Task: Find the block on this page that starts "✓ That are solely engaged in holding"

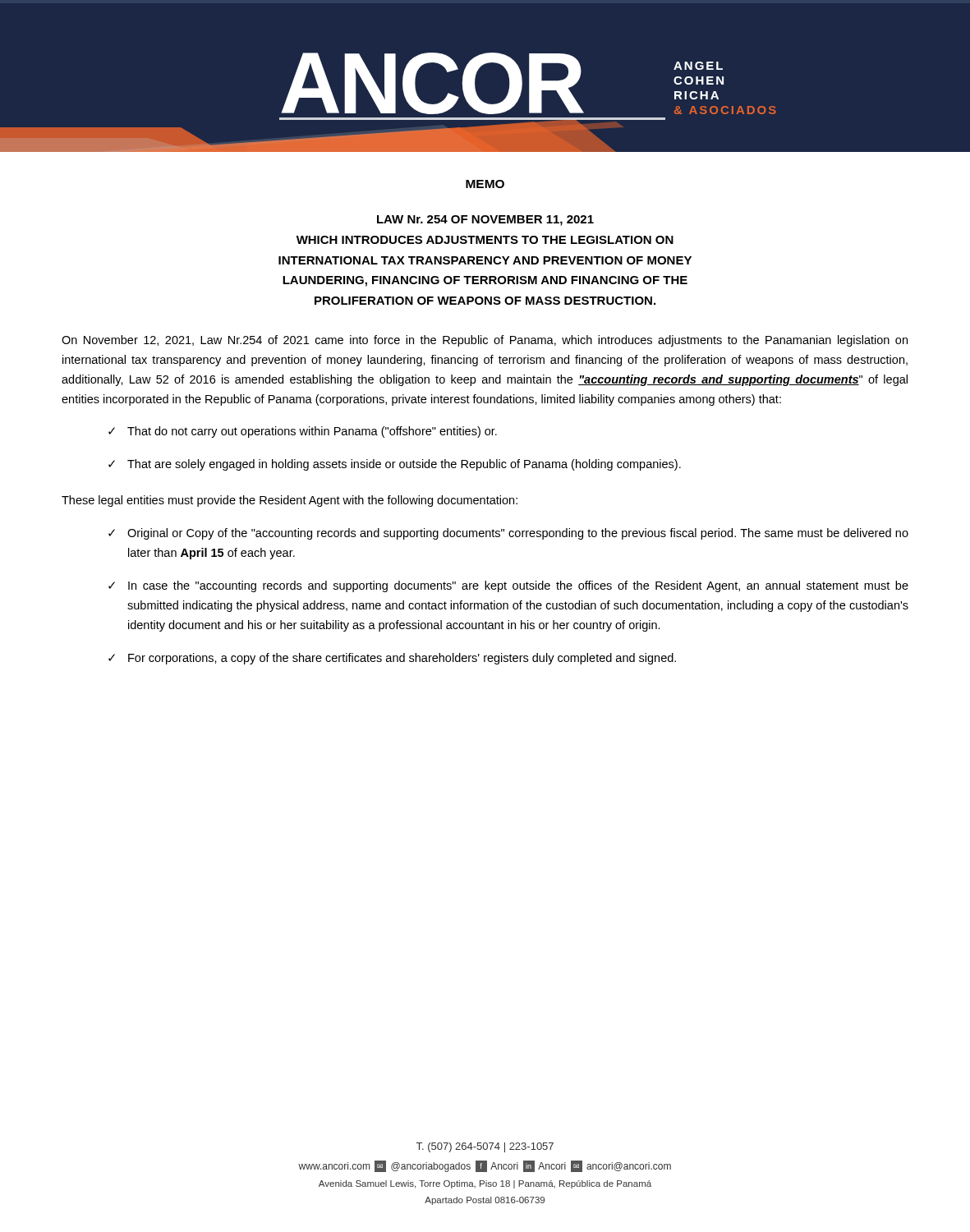Action: [x=394, y=465]
